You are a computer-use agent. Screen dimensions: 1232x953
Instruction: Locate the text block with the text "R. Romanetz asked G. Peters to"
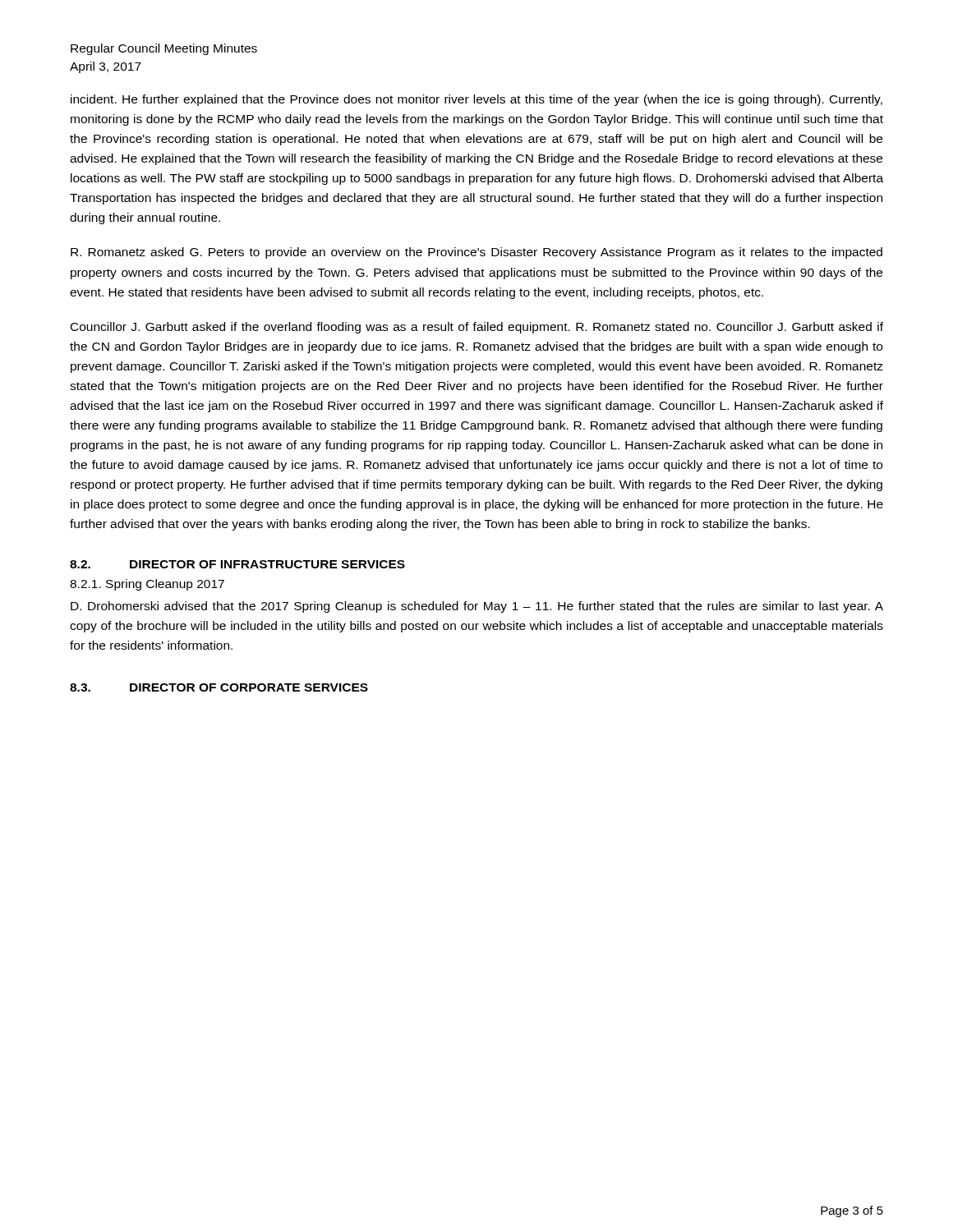tap(476, 272)
